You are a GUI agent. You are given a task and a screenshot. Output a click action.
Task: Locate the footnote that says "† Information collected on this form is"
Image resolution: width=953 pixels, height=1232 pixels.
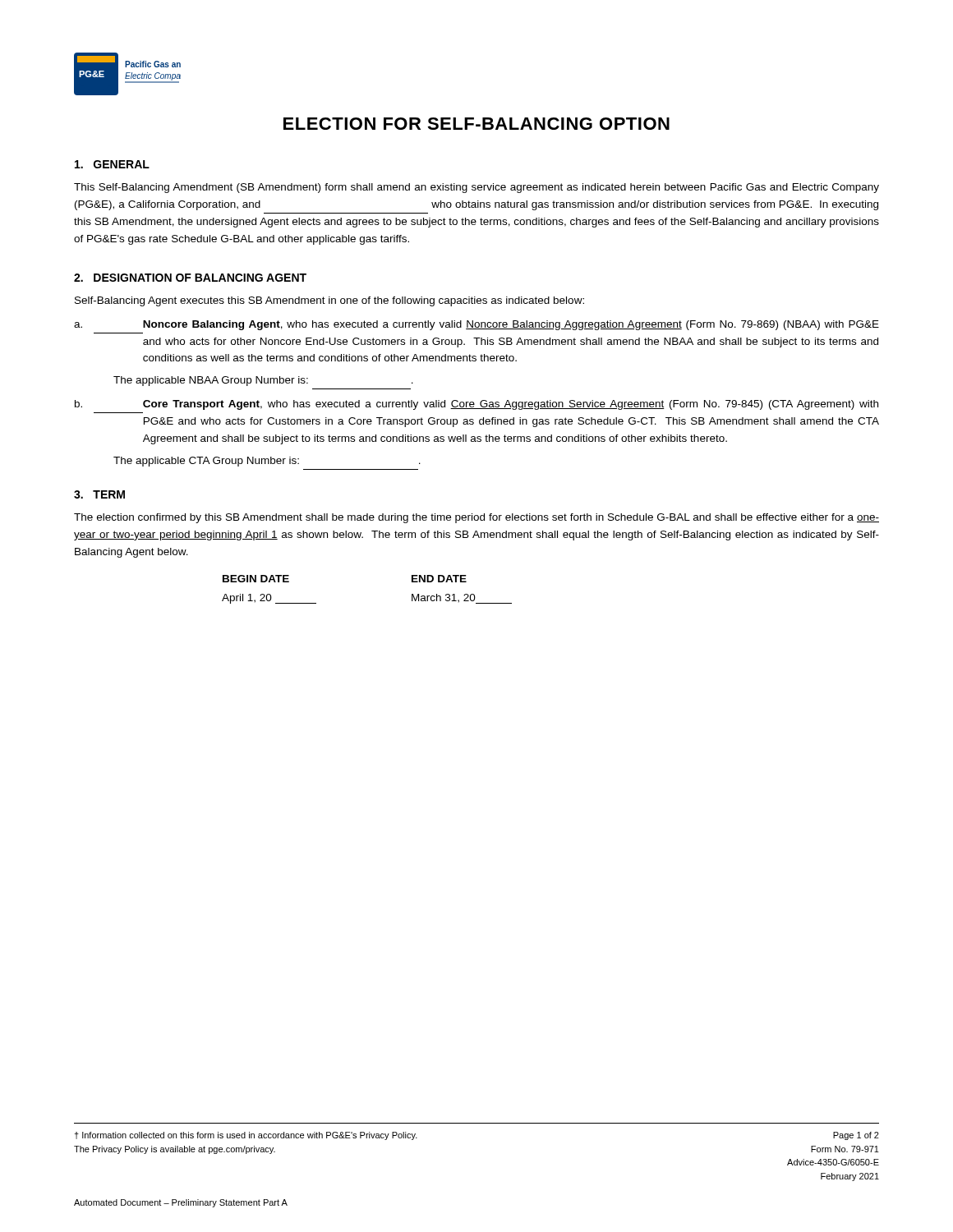(x=246, y=1142)
